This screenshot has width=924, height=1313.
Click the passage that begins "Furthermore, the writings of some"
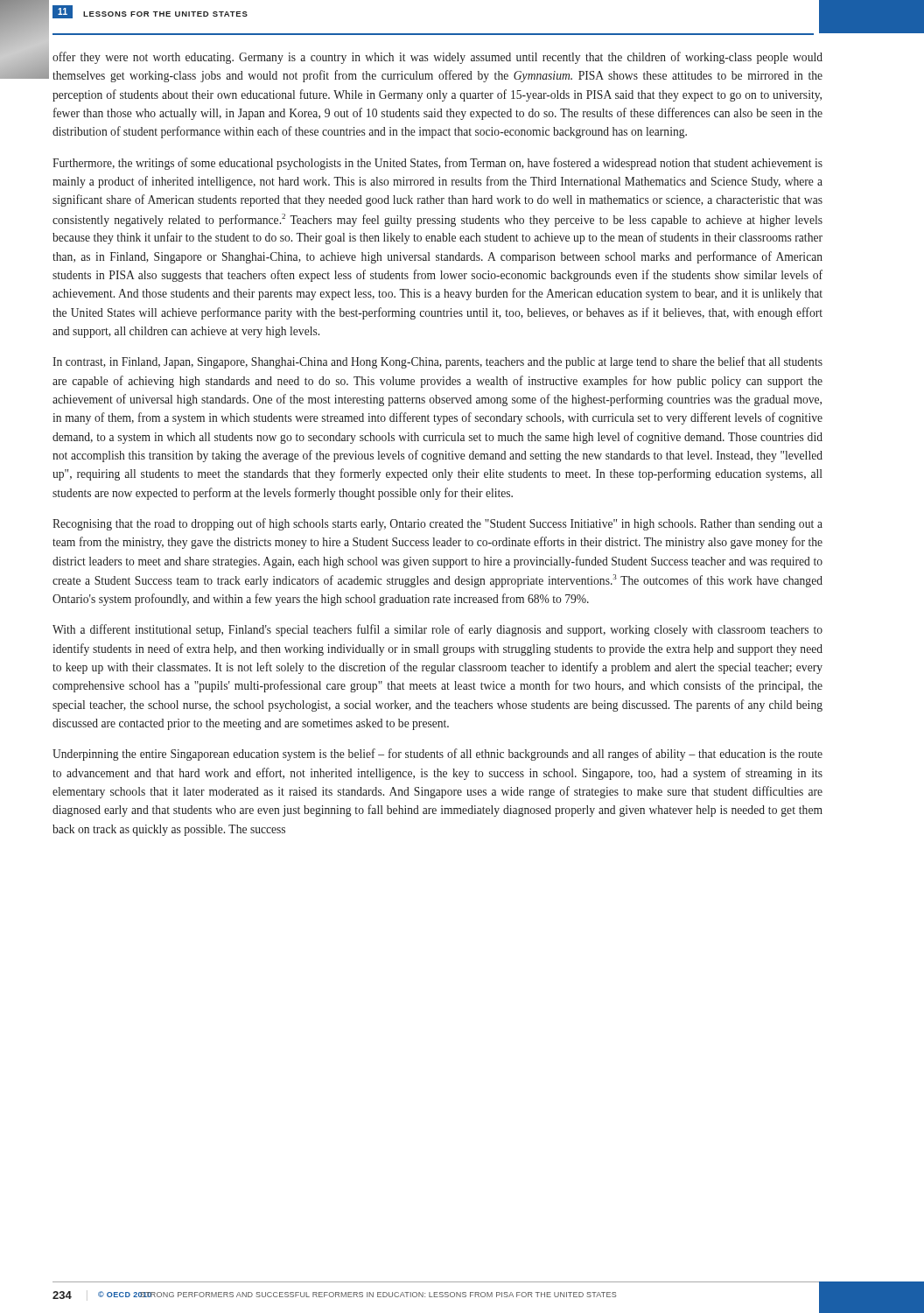coord(438,247)
